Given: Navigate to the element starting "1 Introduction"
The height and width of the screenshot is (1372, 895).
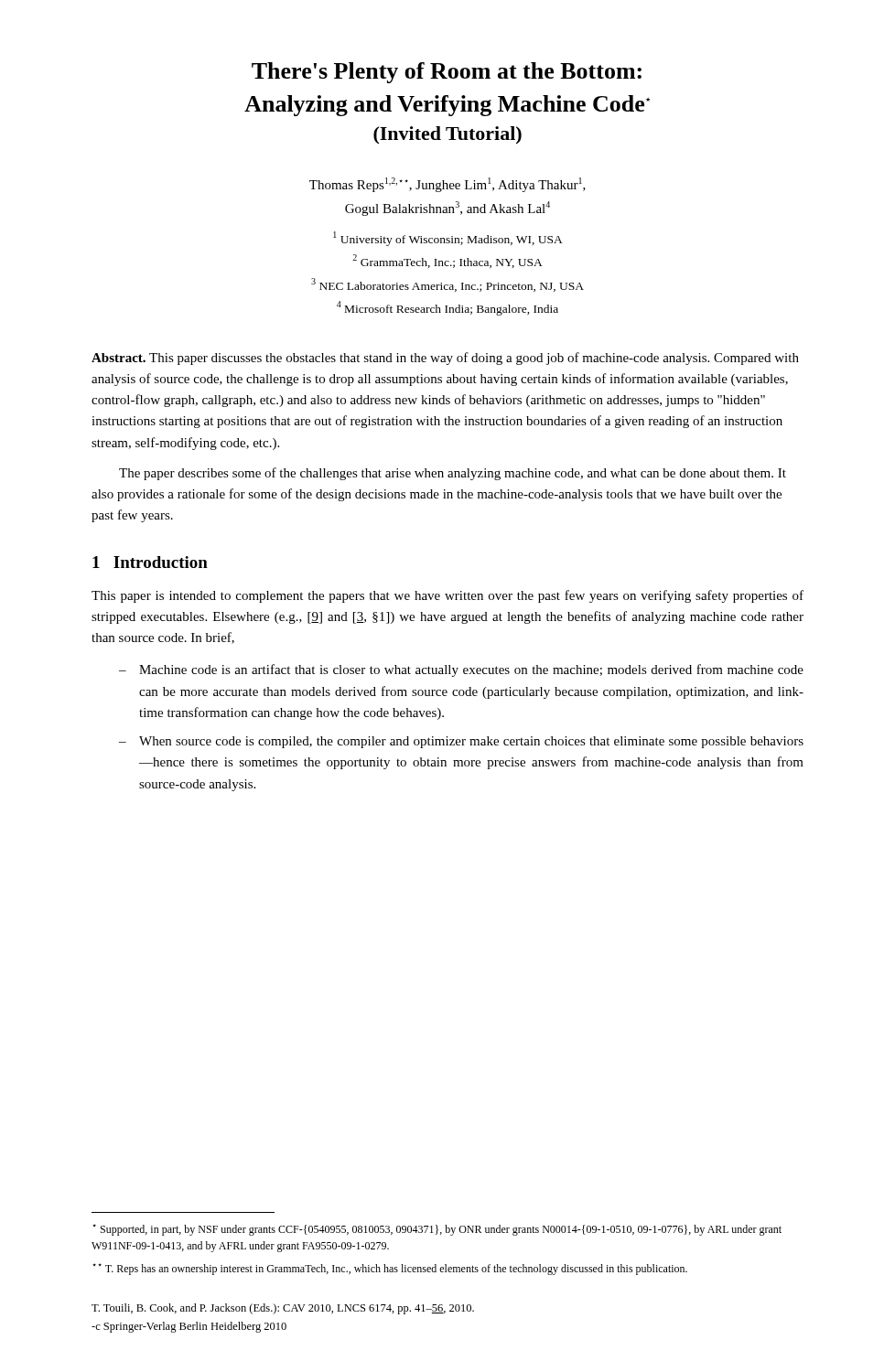Looking at the screenshot, I should [x=150, y=562].
